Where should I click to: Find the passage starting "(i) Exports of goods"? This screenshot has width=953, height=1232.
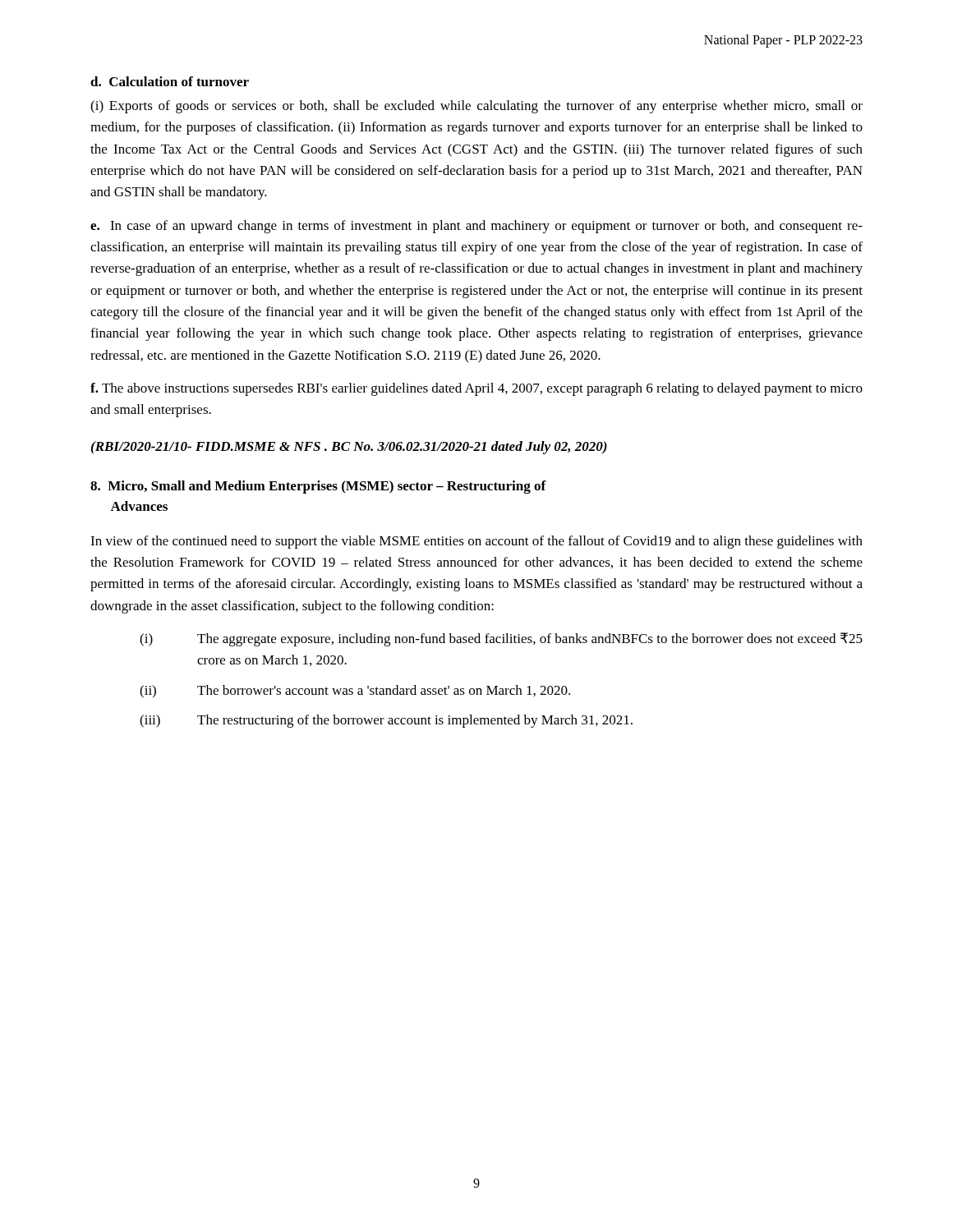click(476, 149)
